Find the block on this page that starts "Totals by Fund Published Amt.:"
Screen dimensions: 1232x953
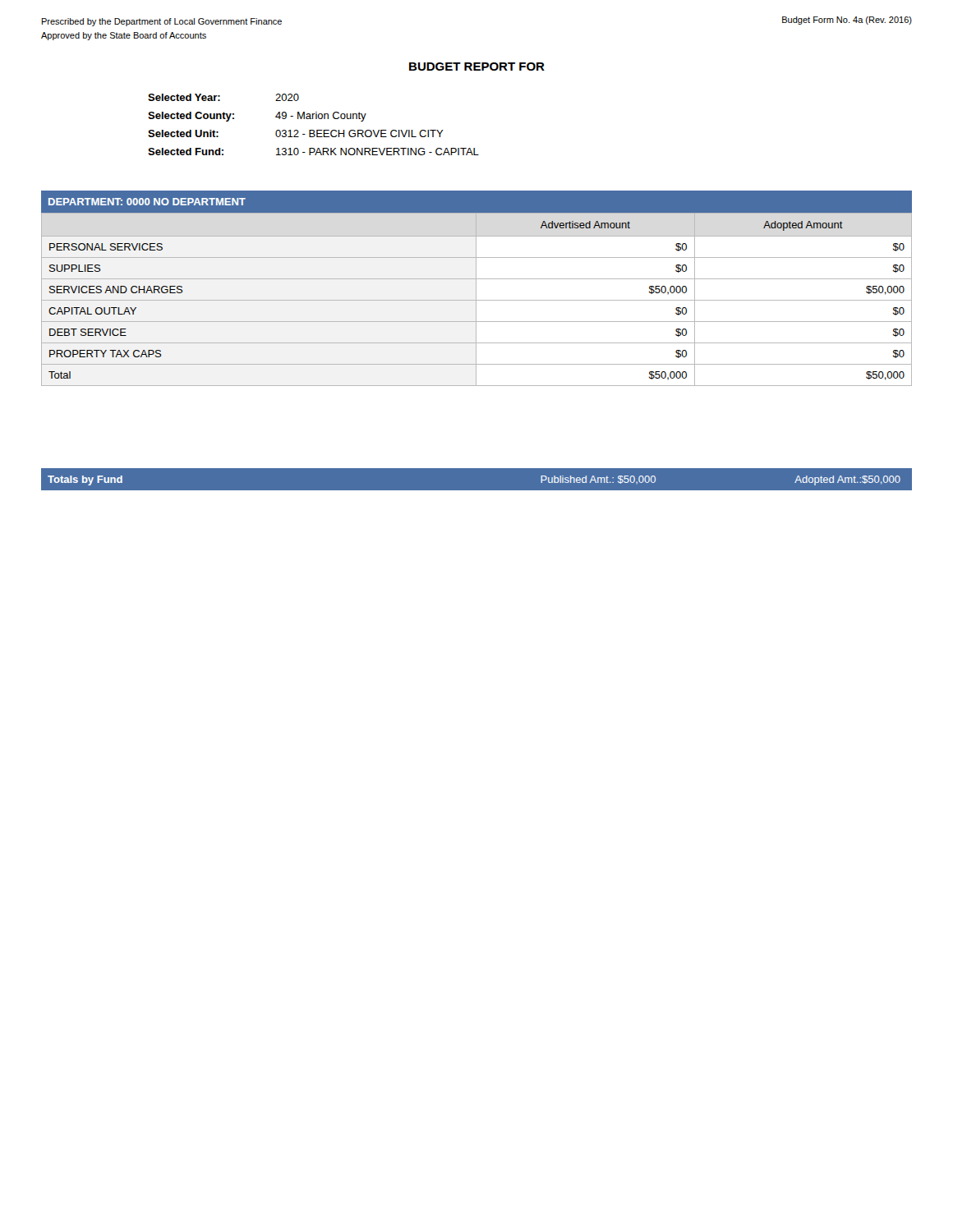(476, 479)
